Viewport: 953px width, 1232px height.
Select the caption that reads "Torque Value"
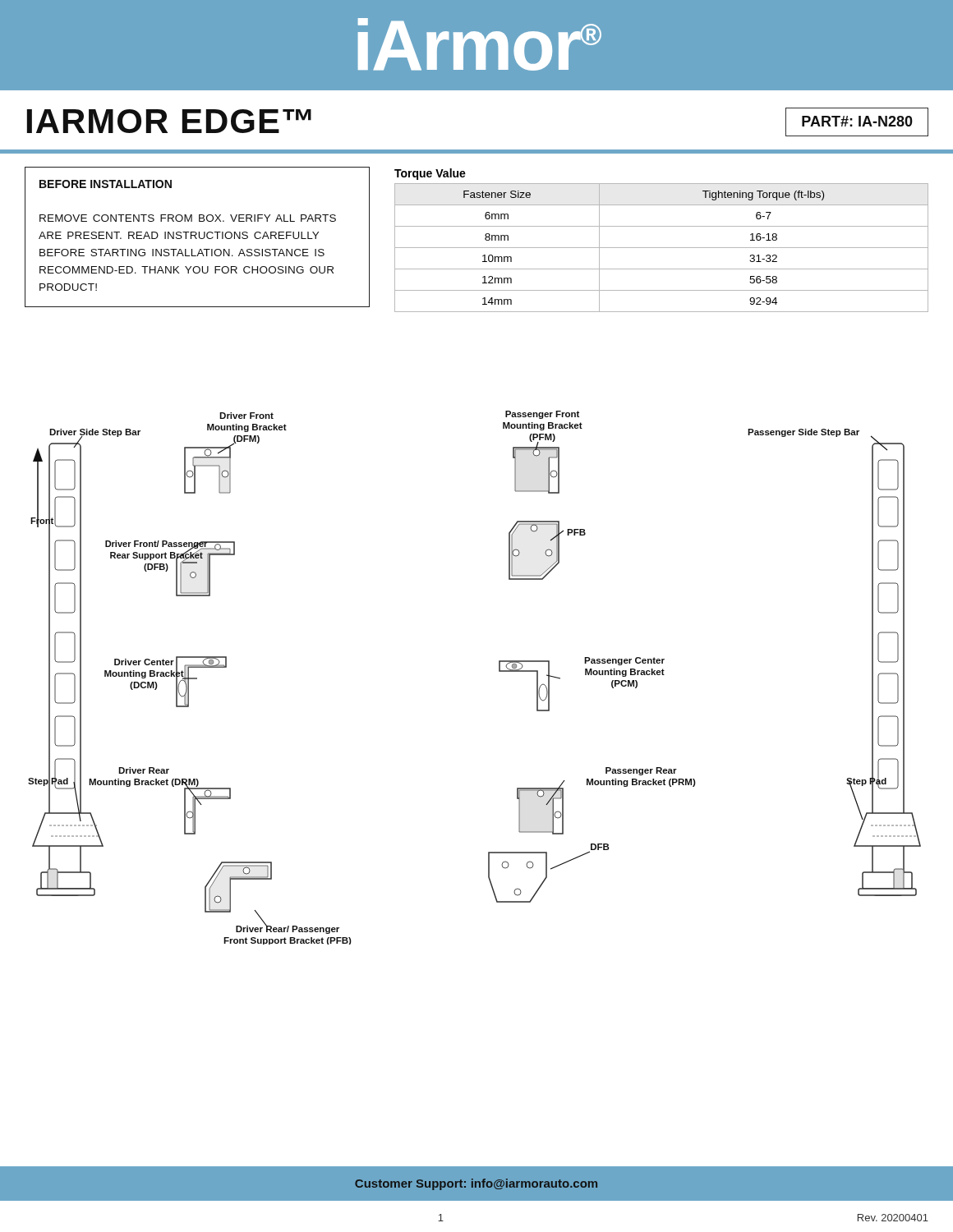[x=430, y=173]
